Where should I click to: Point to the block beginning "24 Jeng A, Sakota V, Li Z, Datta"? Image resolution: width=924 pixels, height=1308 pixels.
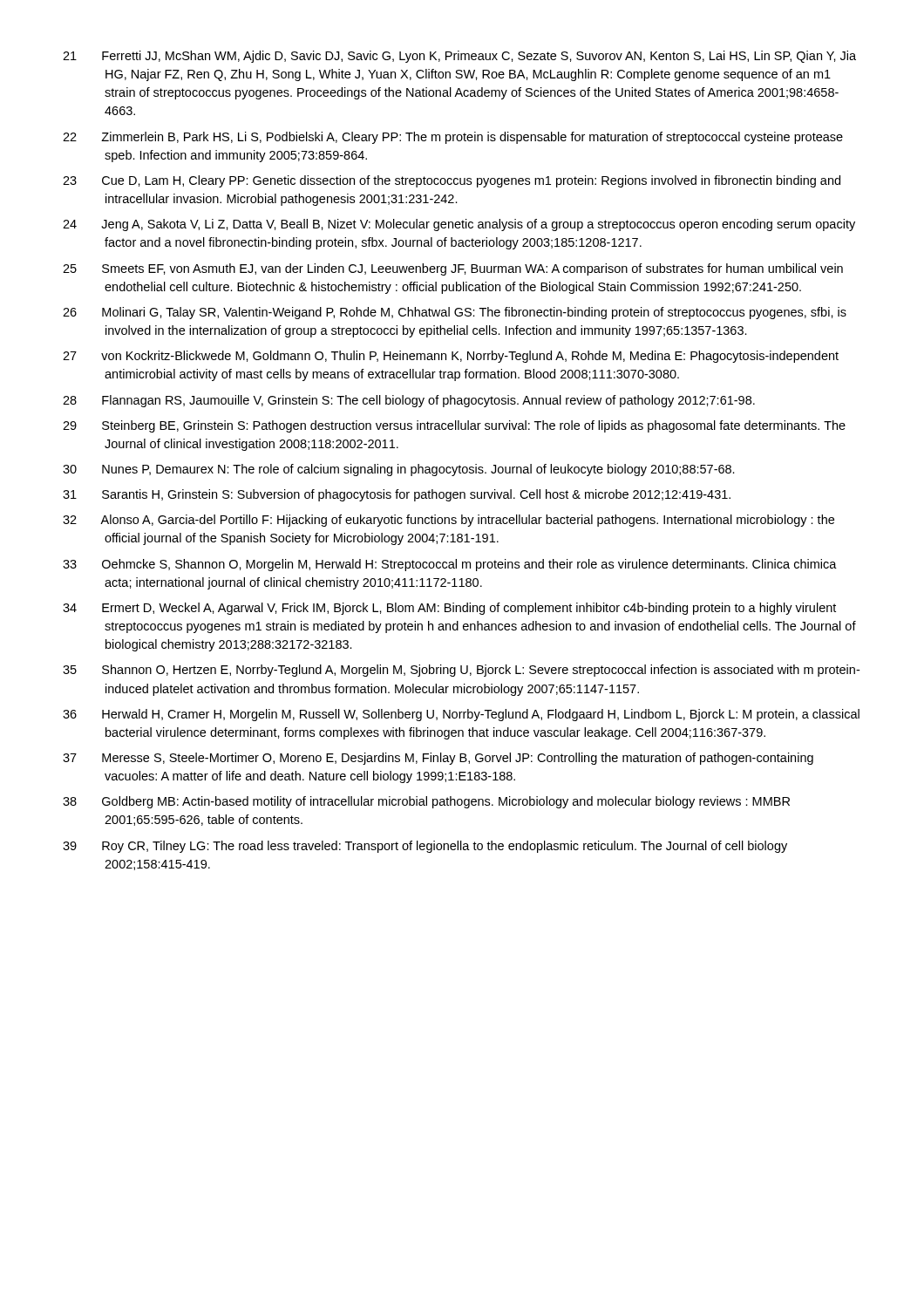(459, 234)
